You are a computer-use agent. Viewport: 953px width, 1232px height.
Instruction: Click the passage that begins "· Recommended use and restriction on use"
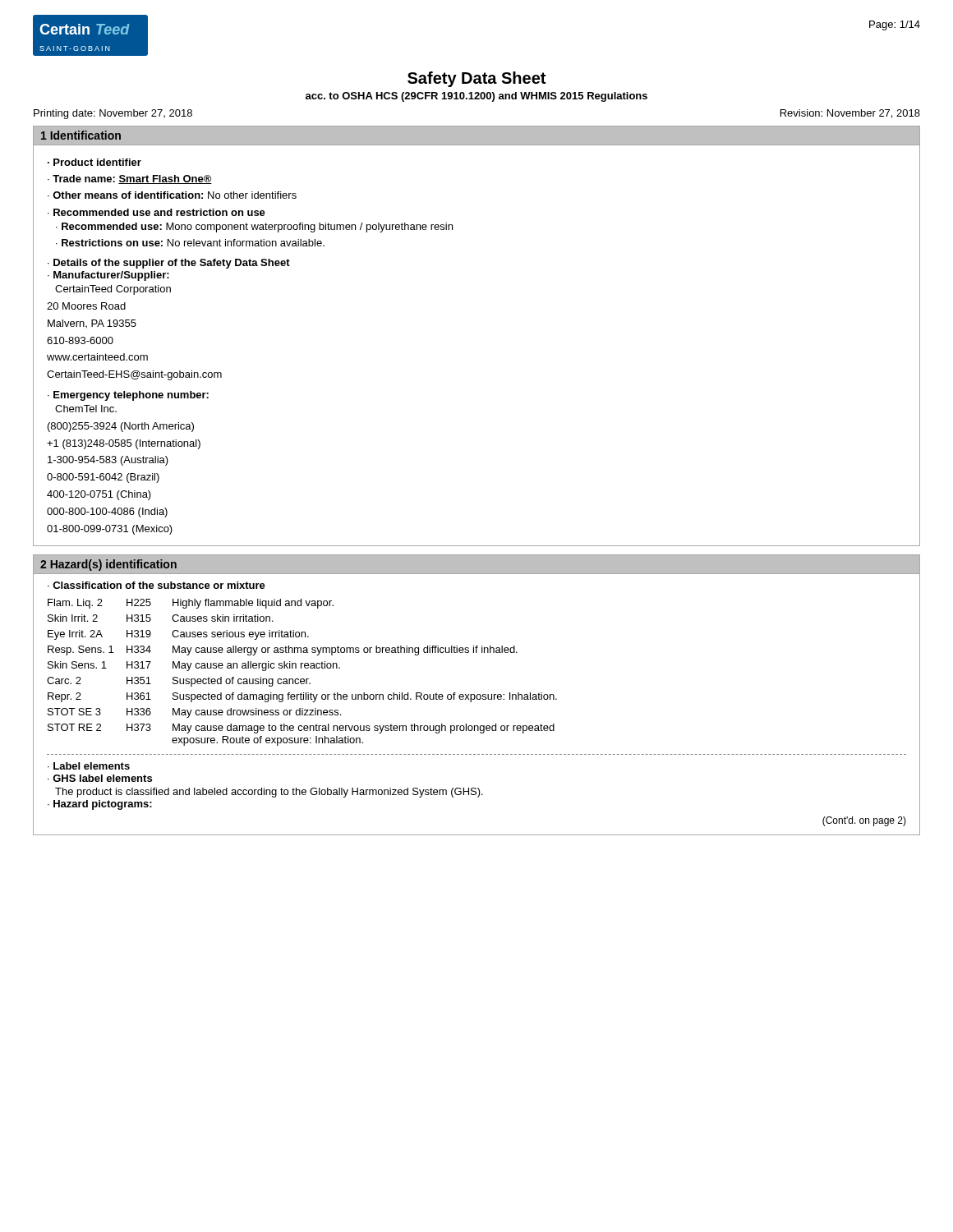click(250, 228)
